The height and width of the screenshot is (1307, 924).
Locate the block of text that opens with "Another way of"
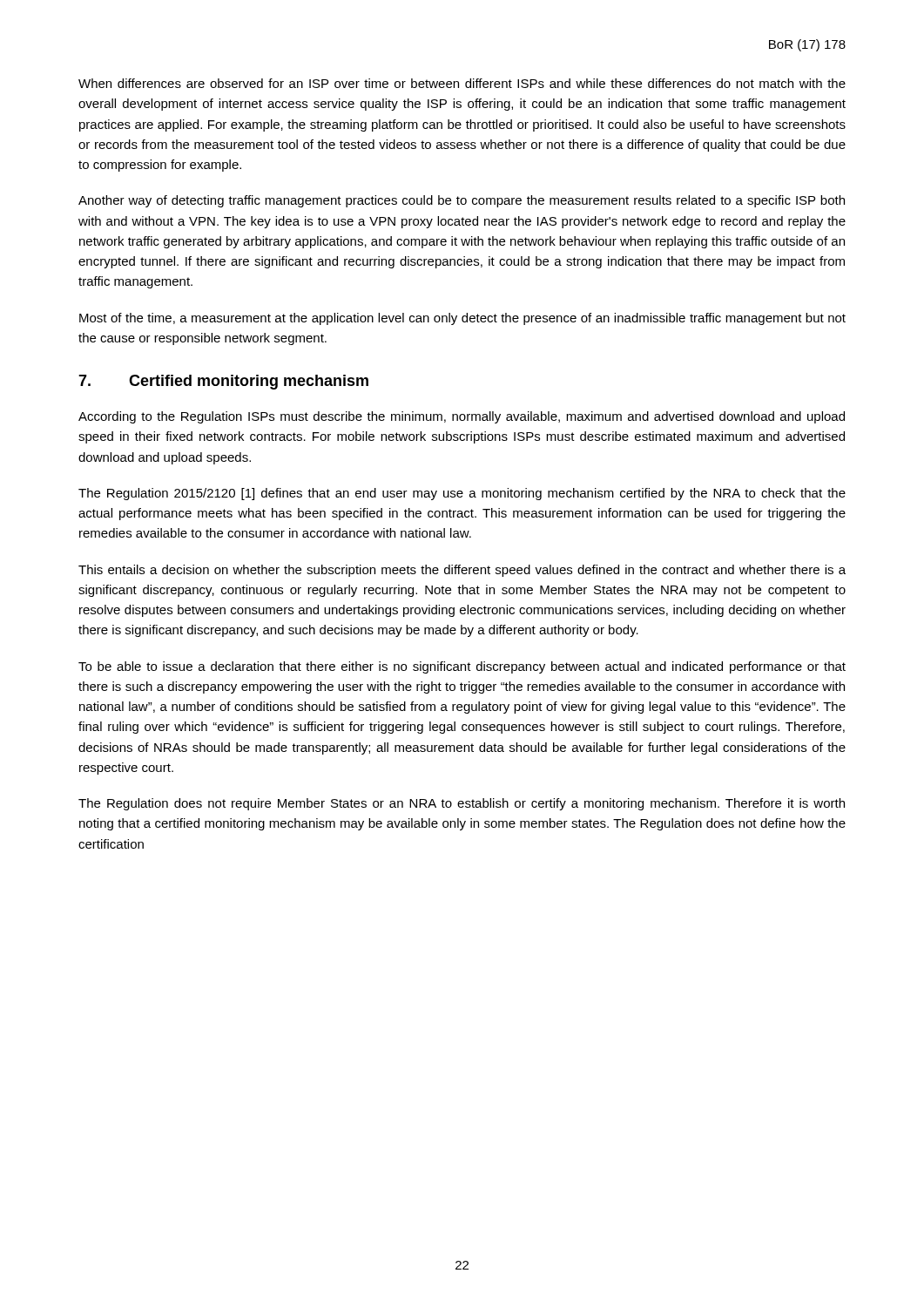[x=462, y=241]
